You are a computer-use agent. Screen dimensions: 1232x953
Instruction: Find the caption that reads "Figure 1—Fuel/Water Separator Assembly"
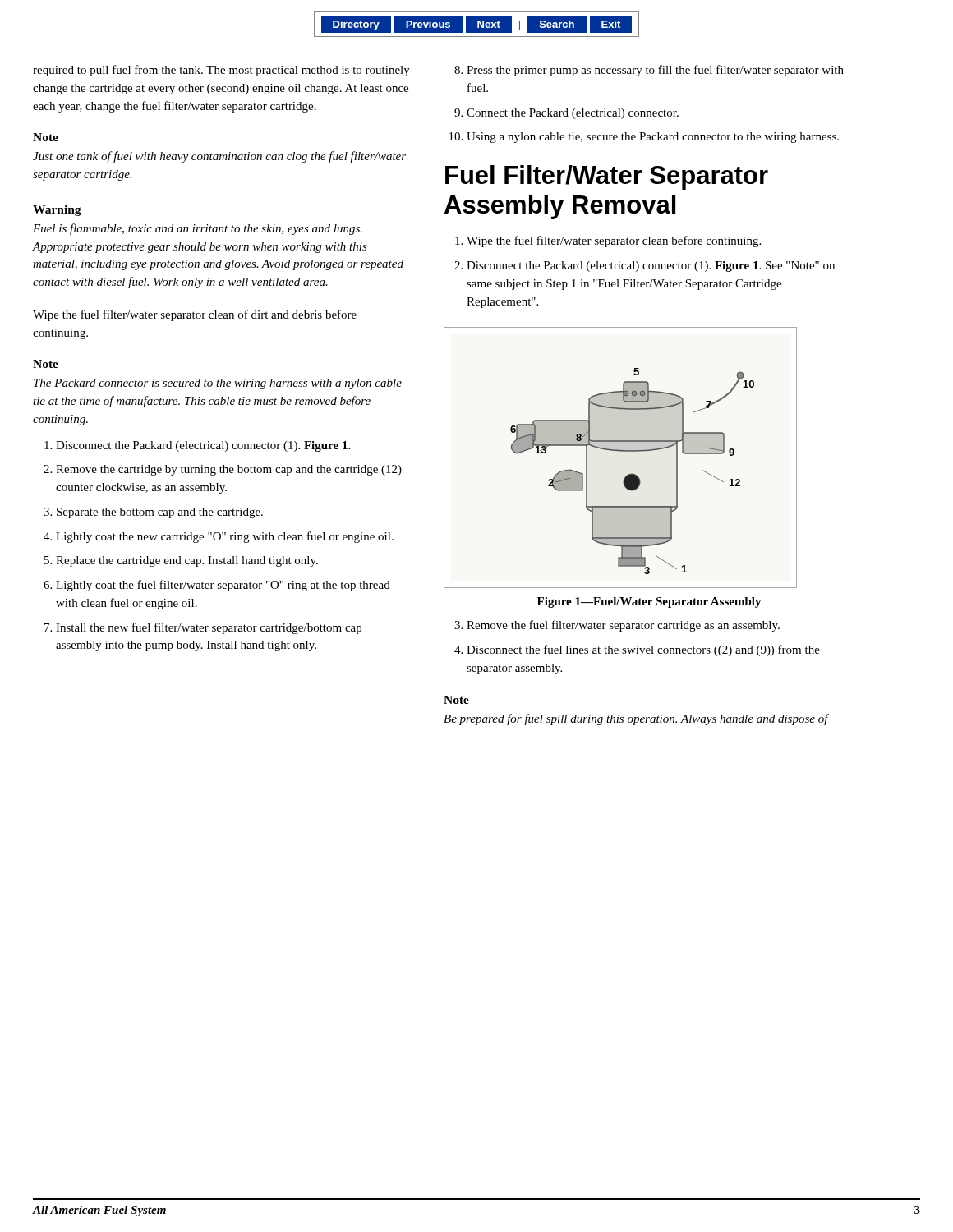click(649, 601)
